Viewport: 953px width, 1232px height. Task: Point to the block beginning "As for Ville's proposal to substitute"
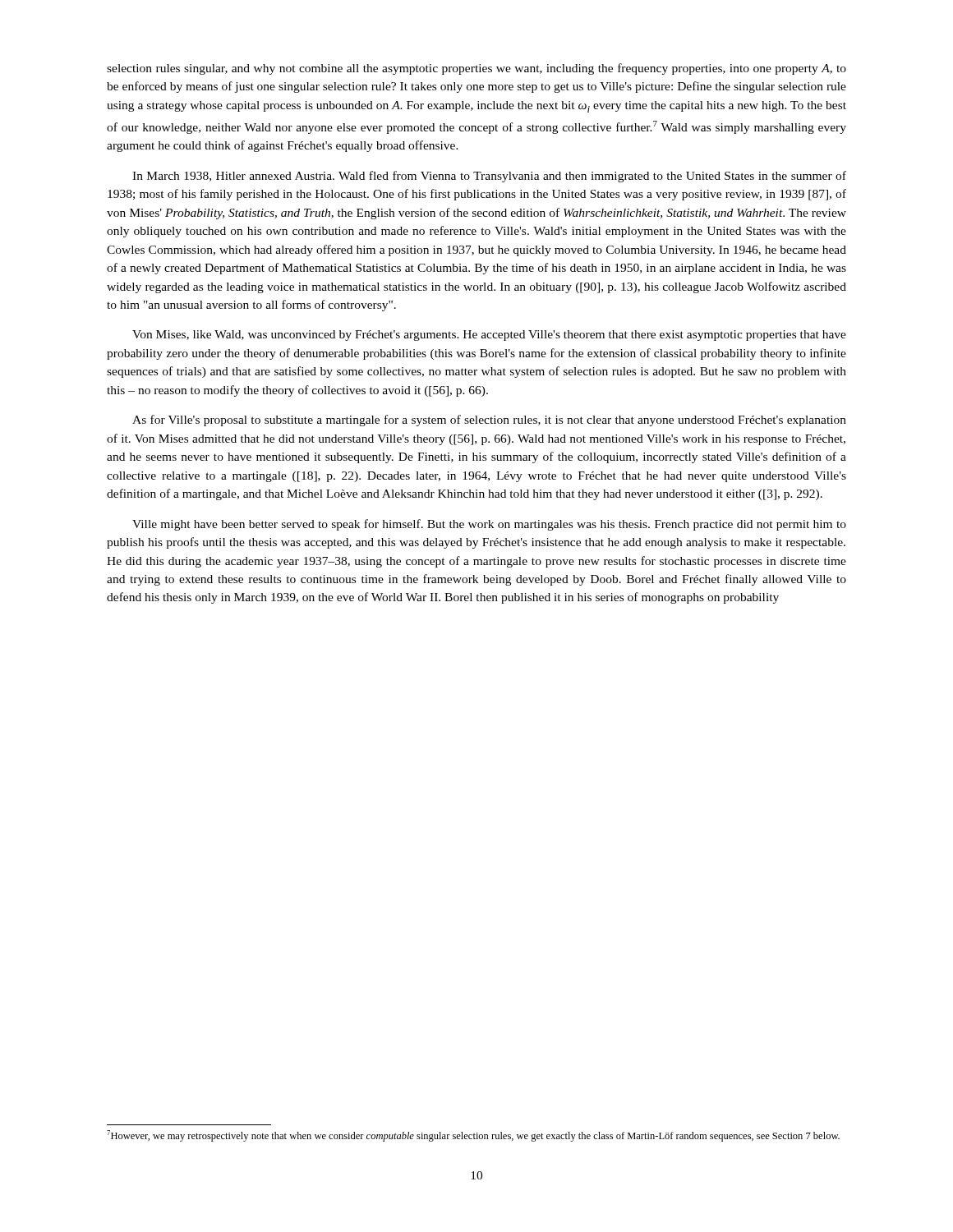tap(476, 457)
